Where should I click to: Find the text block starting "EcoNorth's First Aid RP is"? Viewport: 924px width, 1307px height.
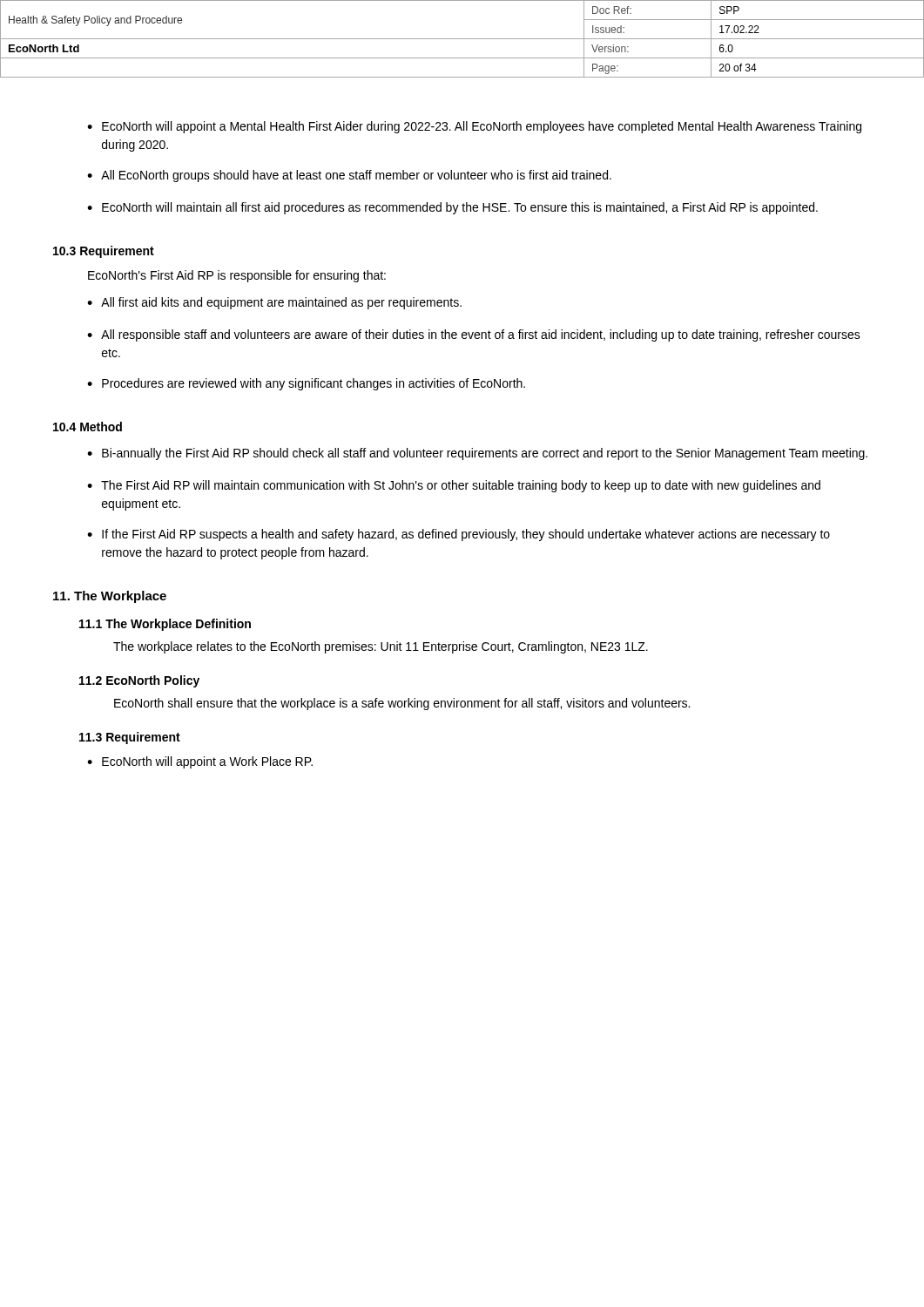click(x=237, y=275)
